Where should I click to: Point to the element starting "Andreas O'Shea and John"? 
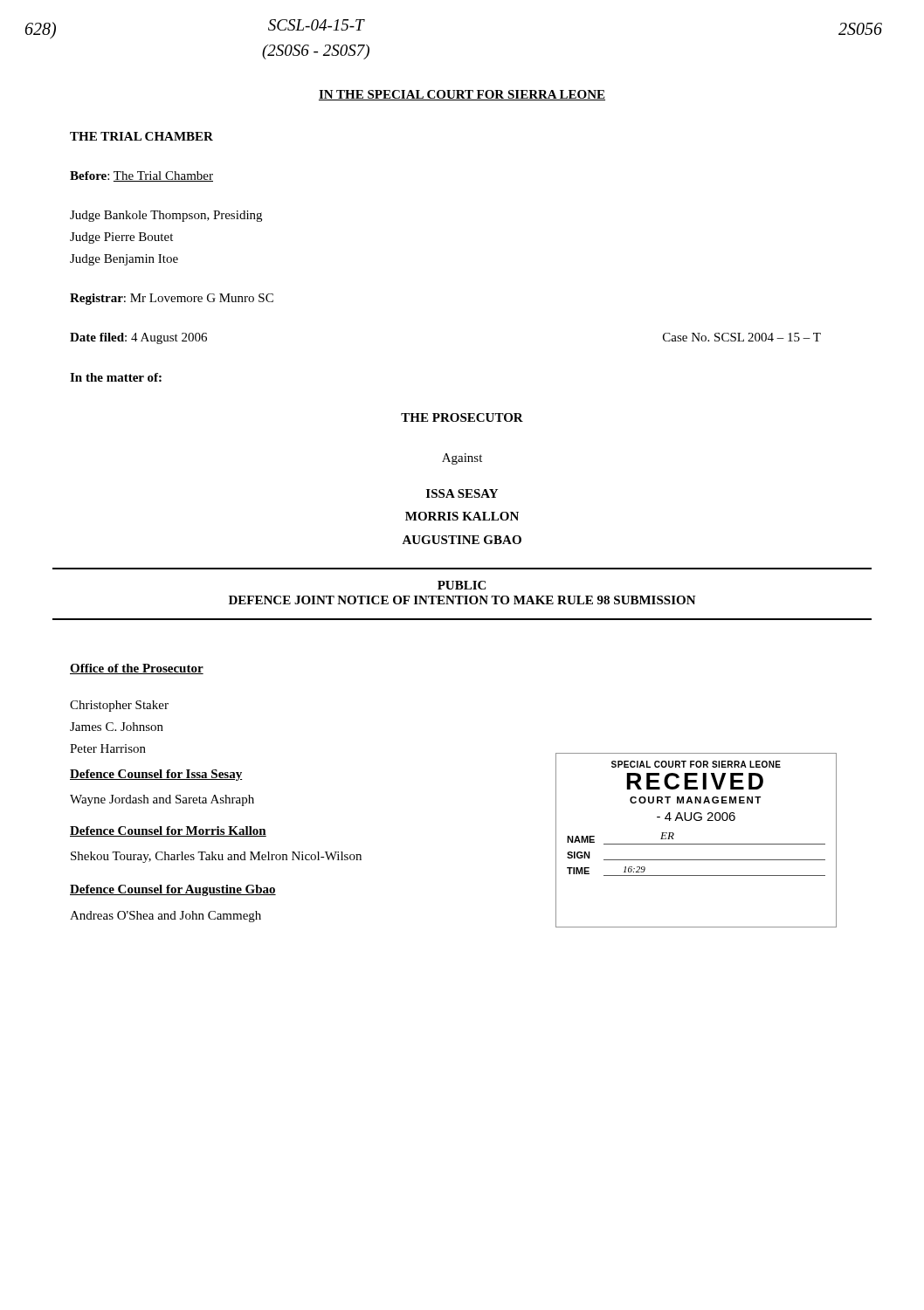click(x=166, y=915)
